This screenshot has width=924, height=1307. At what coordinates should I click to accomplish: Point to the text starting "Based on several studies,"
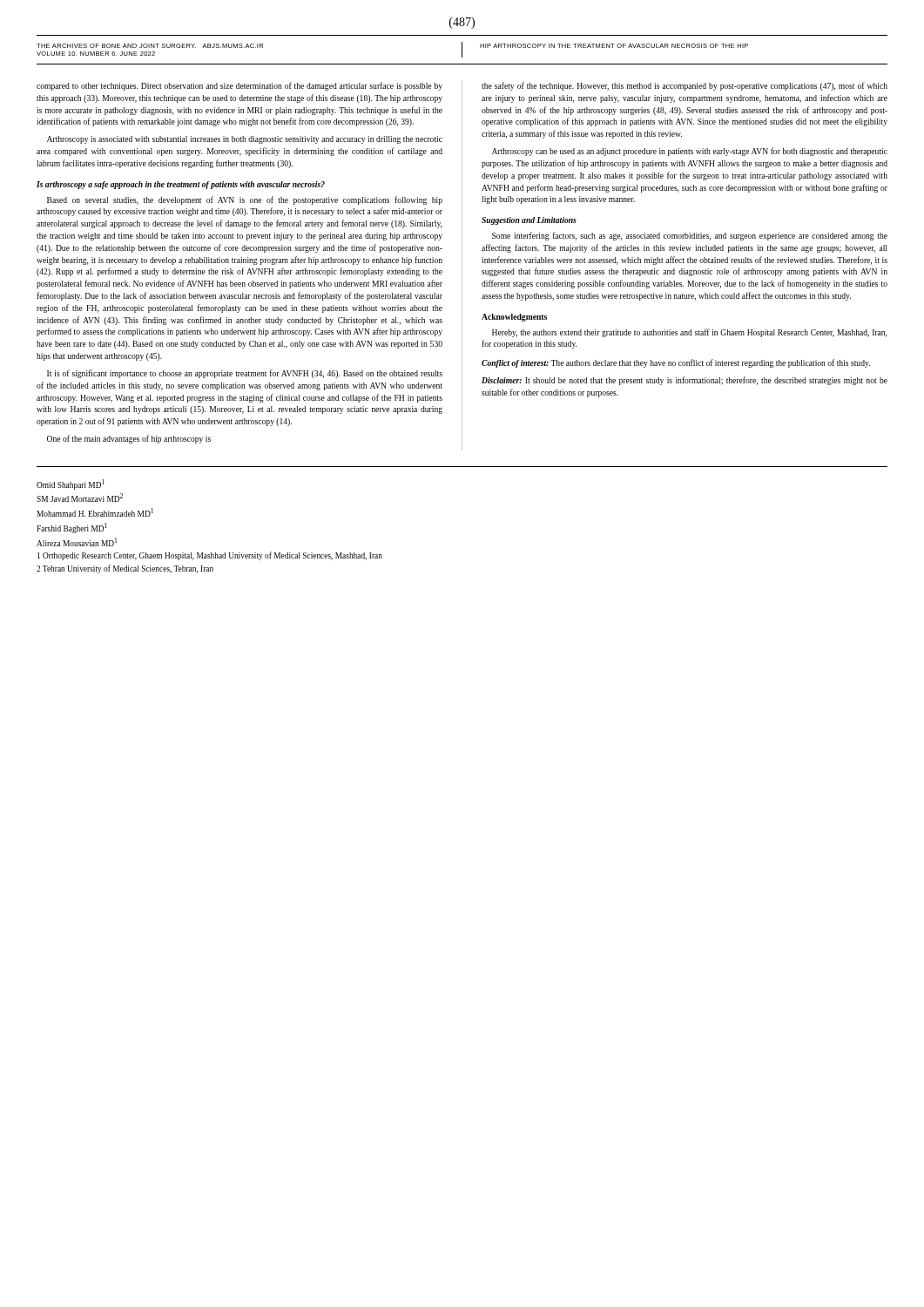click(x=240, y=319)
